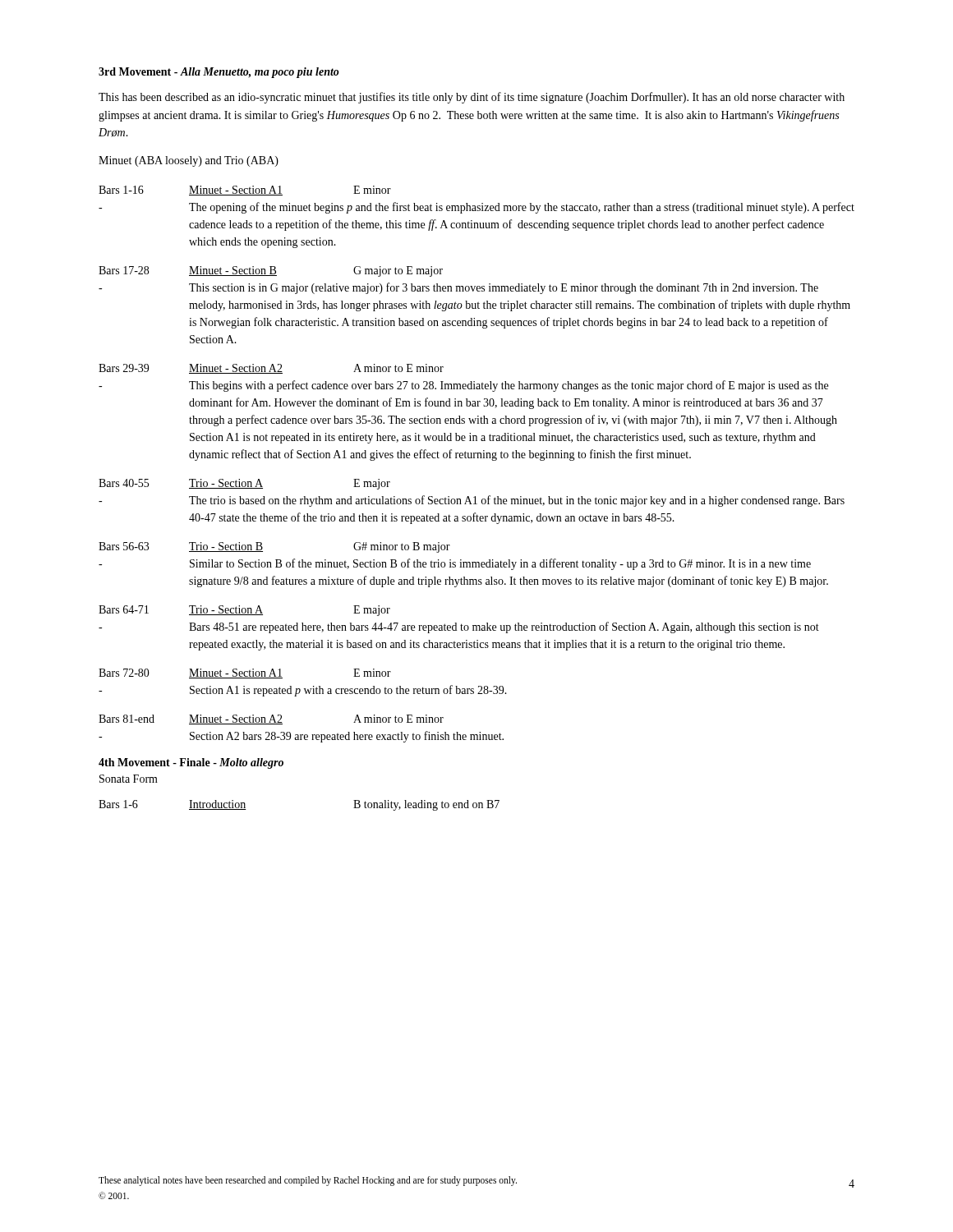
Task: Locate the element starting "Bars 72-80 Minuet - Section"
Action: (476, 682)
